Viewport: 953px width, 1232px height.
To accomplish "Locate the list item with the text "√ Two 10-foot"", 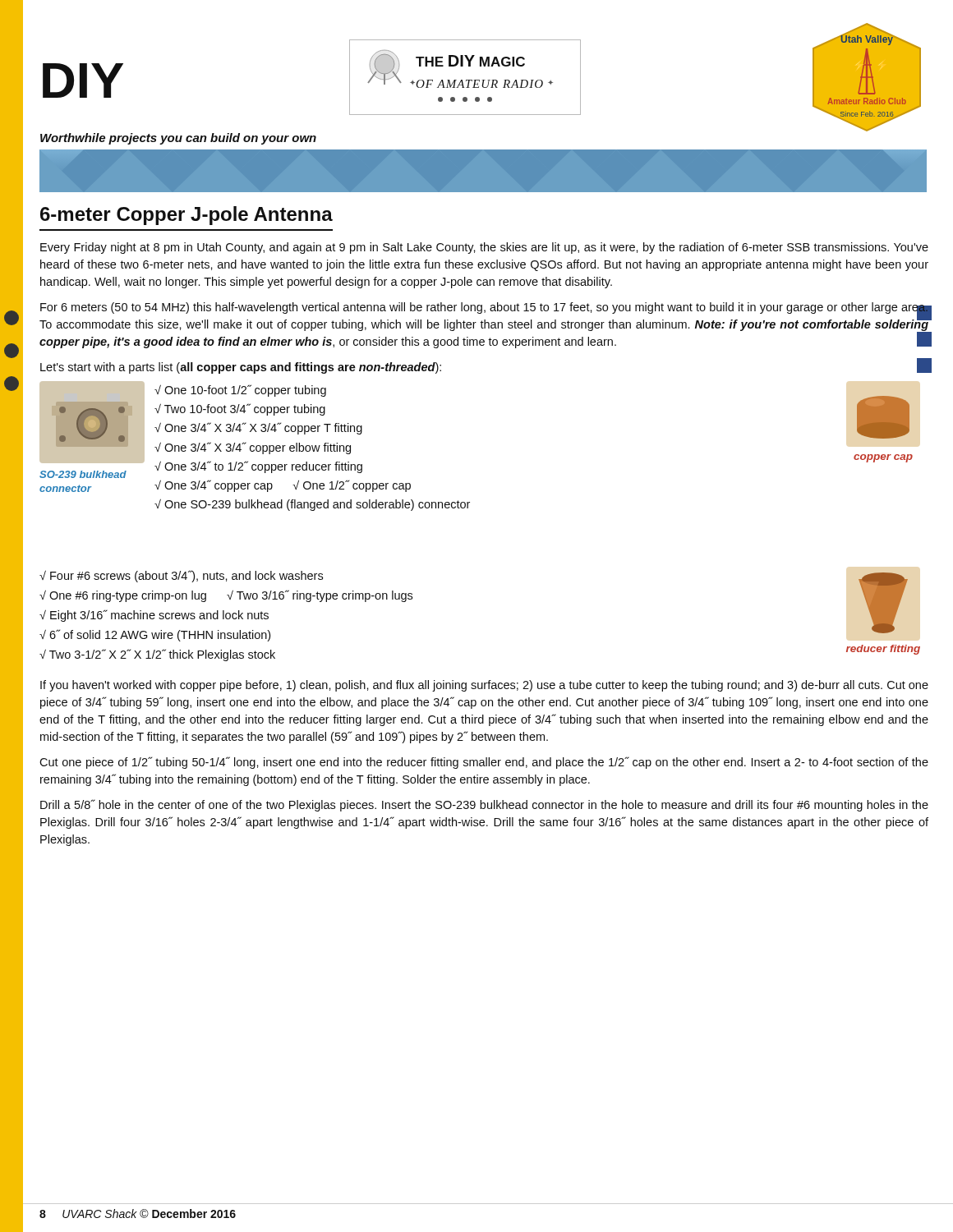I will tap(240, 409).
